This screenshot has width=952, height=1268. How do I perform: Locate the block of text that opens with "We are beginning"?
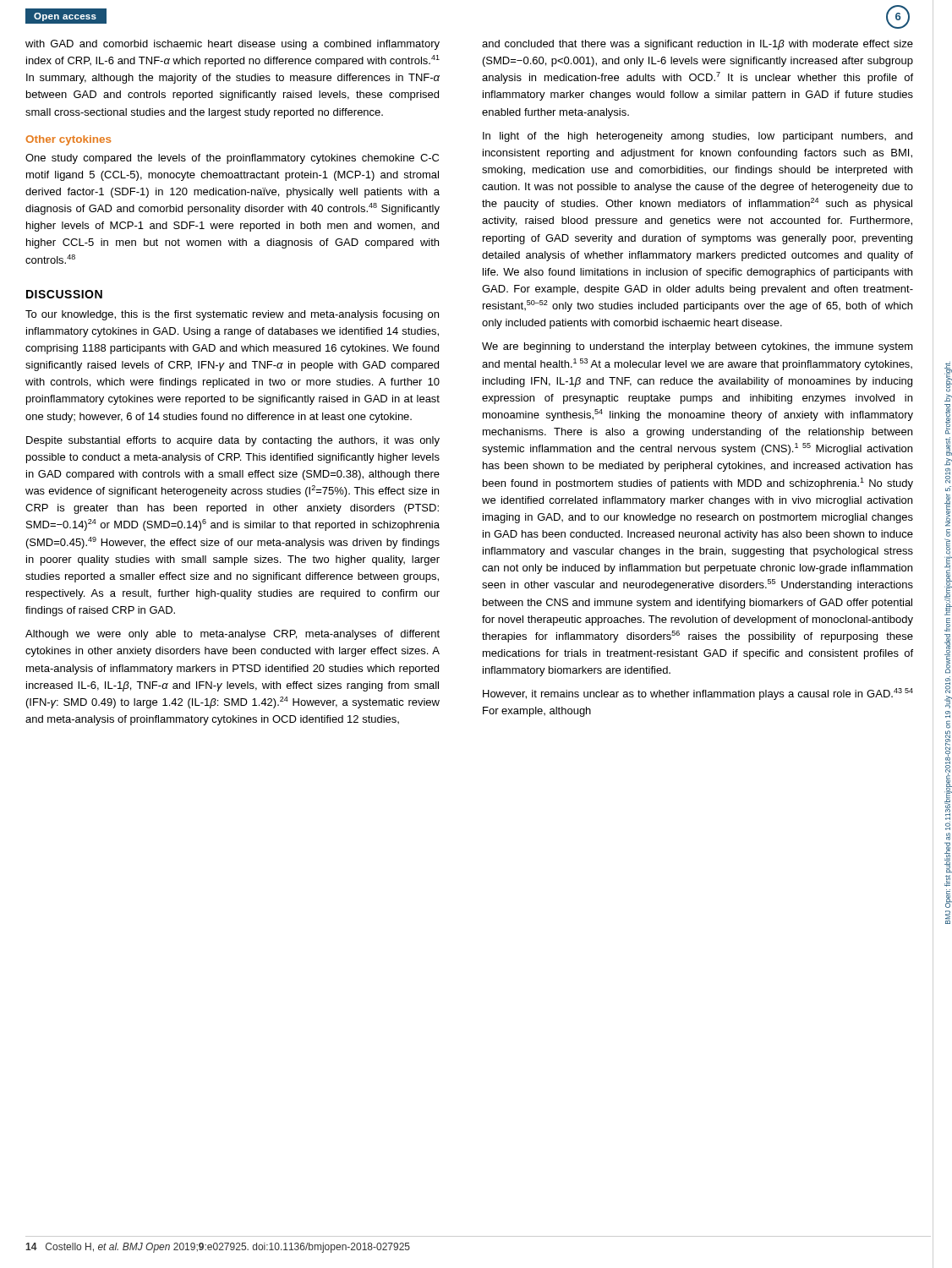pos(697,508)
